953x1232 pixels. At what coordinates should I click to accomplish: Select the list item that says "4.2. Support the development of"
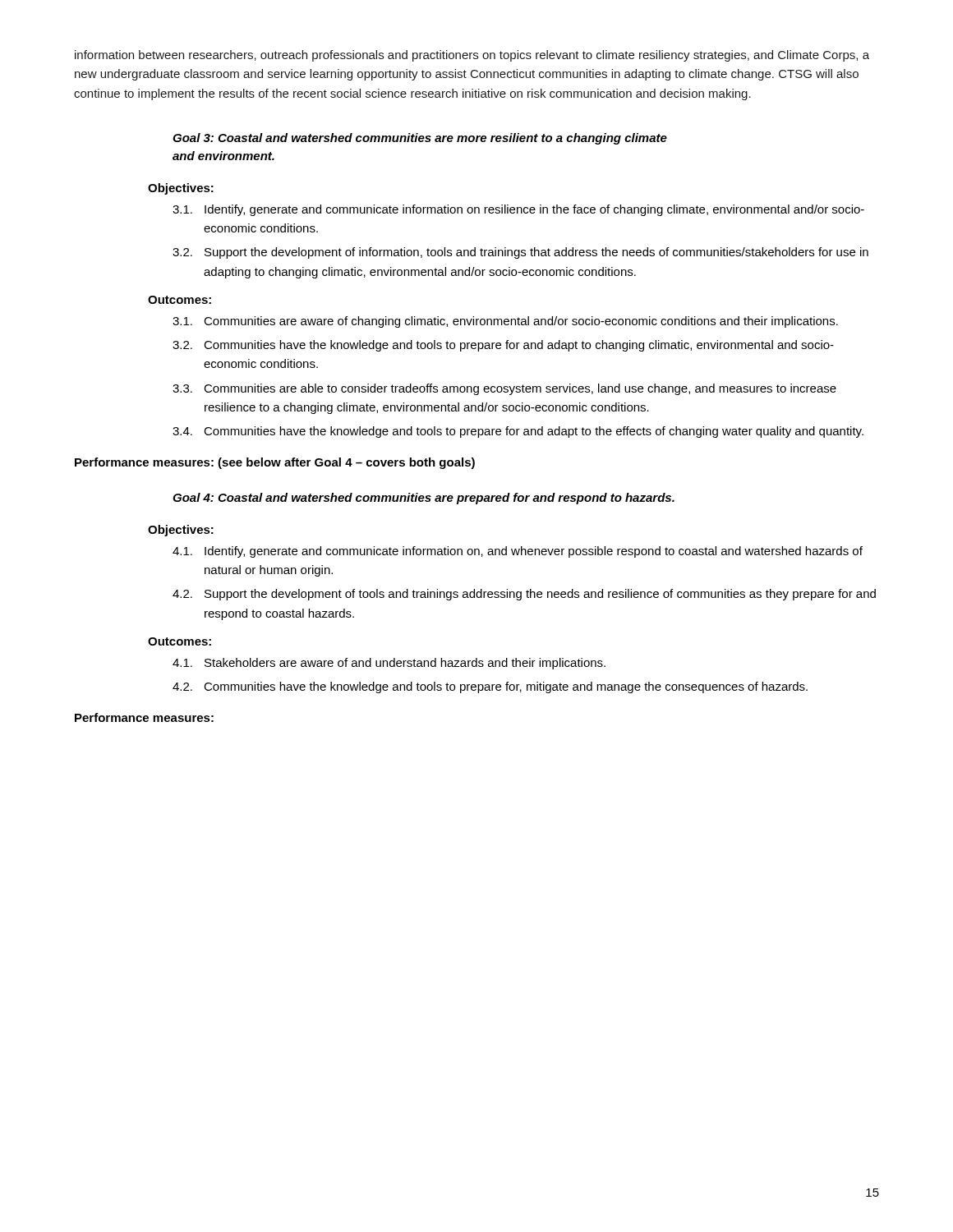coord(526,603)
